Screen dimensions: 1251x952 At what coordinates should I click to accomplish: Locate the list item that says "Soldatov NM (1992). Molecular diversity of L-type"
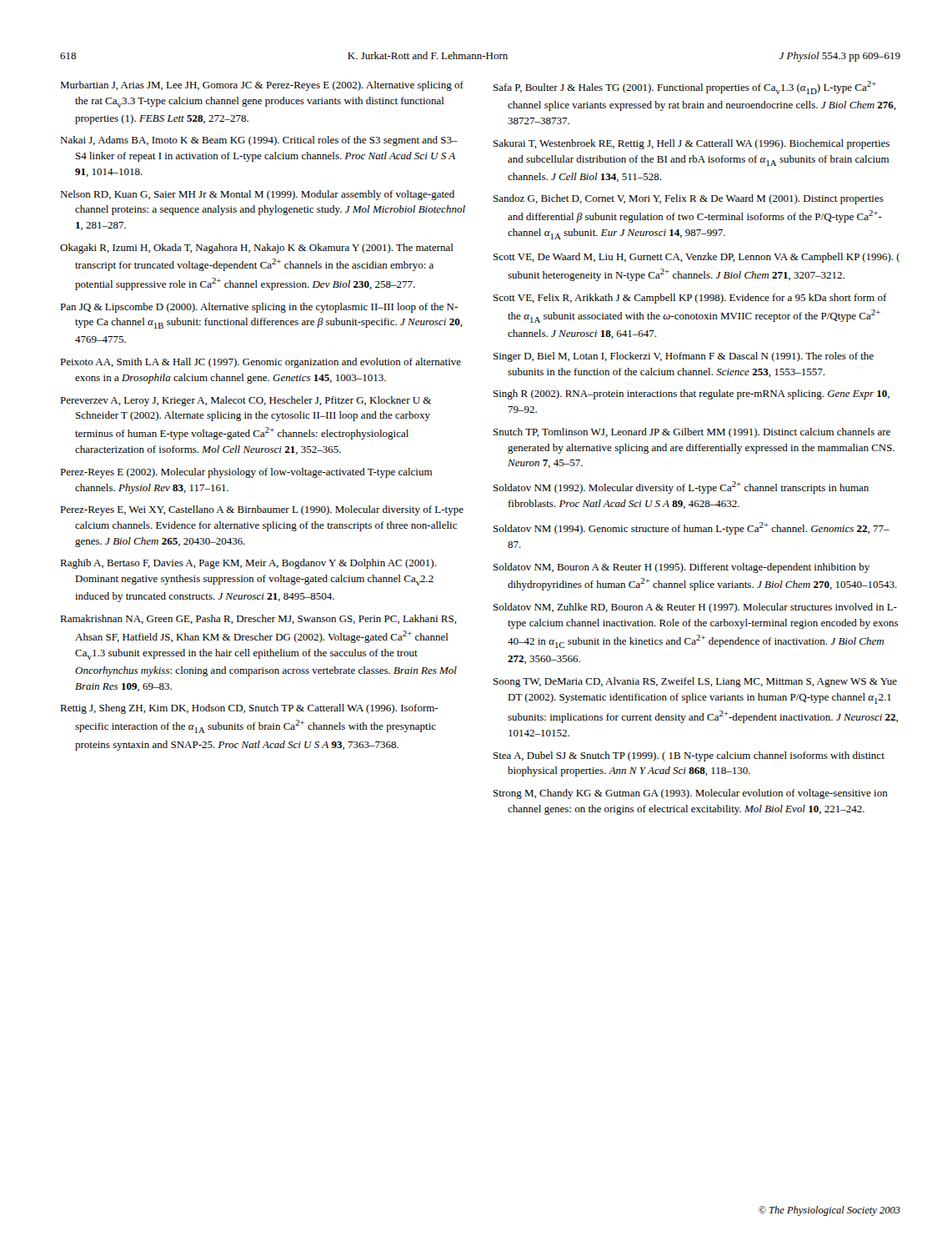681,494
